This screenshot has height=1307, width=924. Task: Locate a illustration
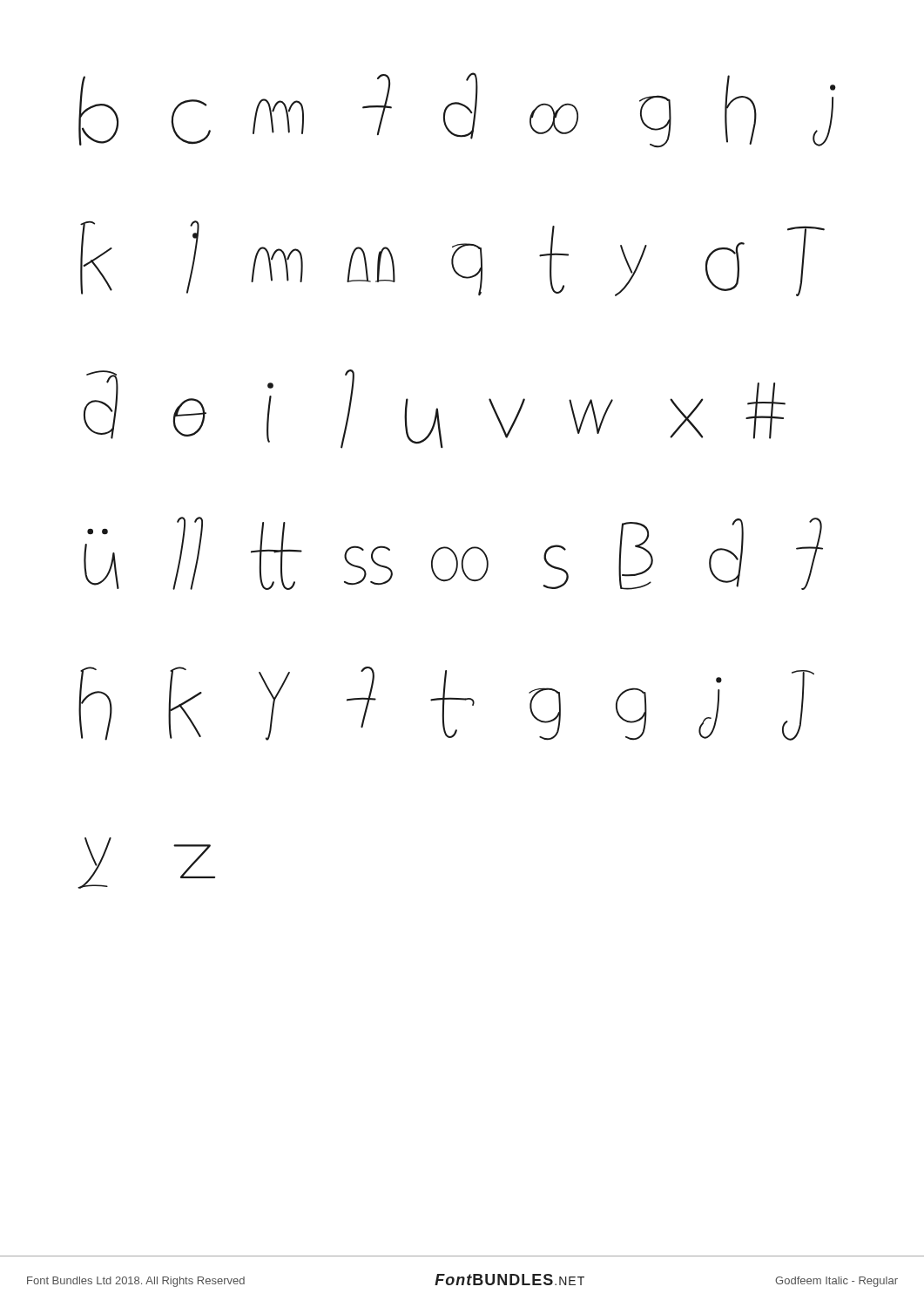462,627
